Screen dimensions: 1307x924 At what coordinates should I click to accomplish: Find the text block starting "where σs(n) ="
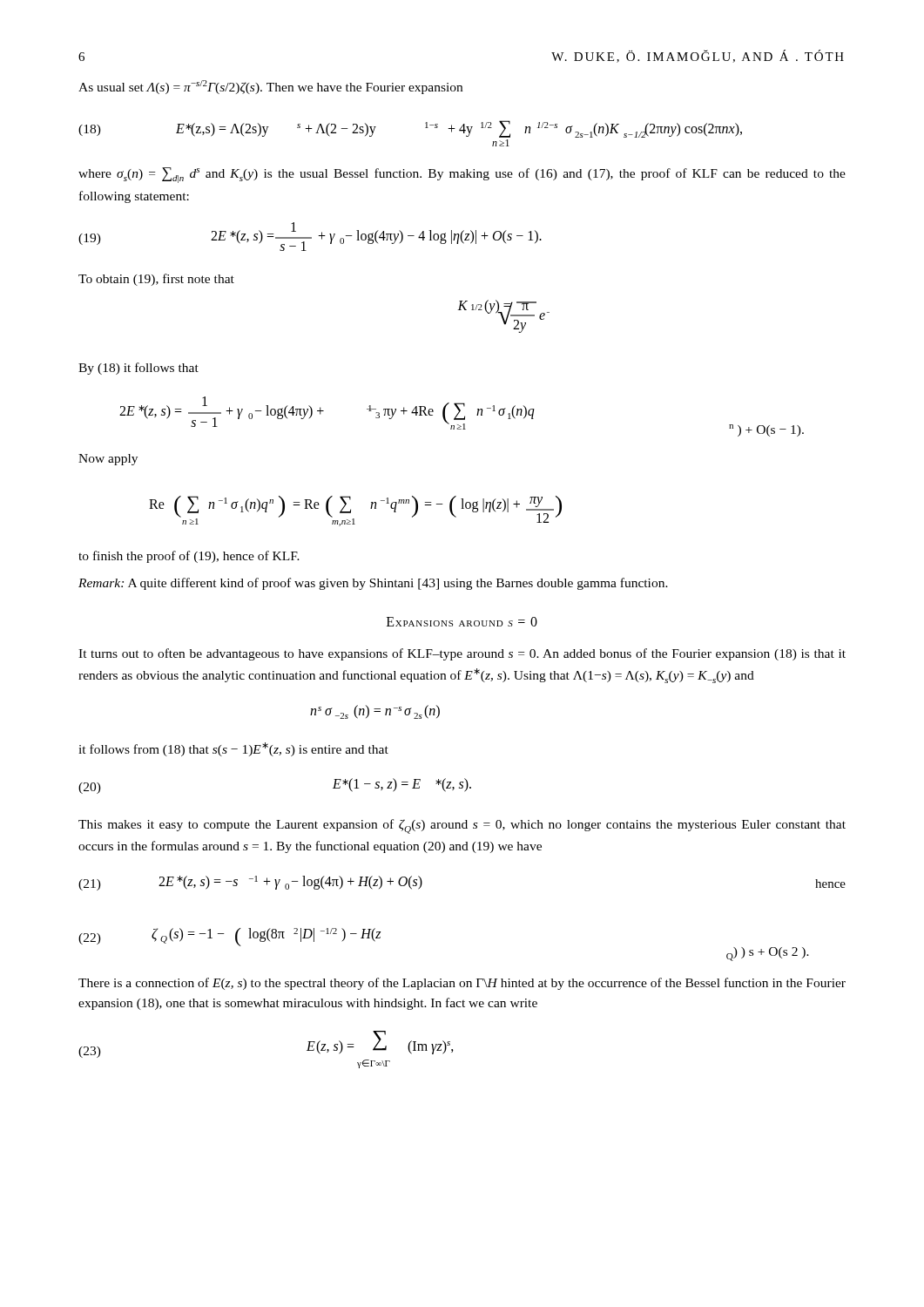pyautogui.click(x=462, y=184)
